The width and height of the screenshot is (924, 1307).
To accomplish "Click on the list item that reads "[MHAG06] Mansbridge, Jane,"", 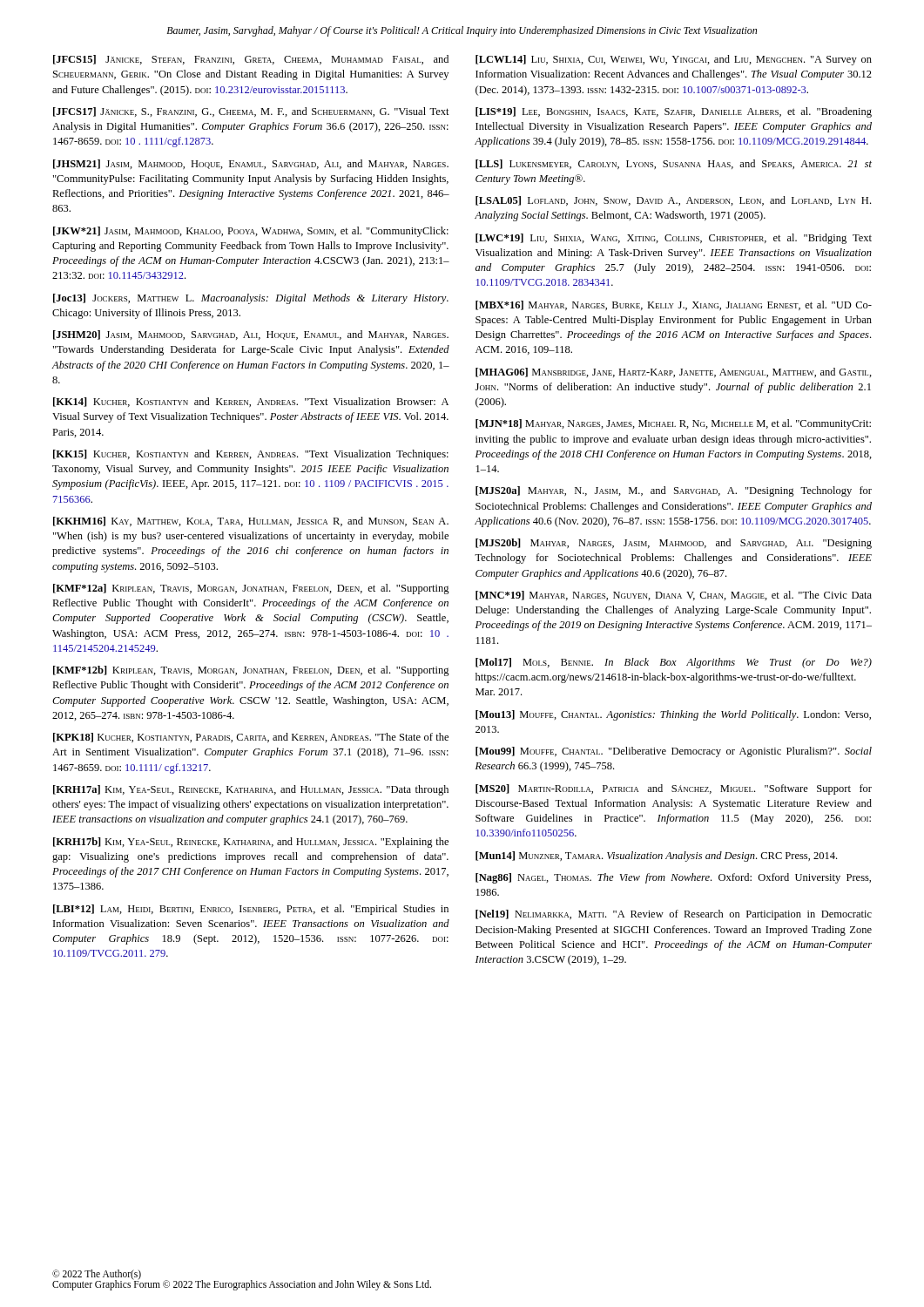I will (x=673, y=387).
